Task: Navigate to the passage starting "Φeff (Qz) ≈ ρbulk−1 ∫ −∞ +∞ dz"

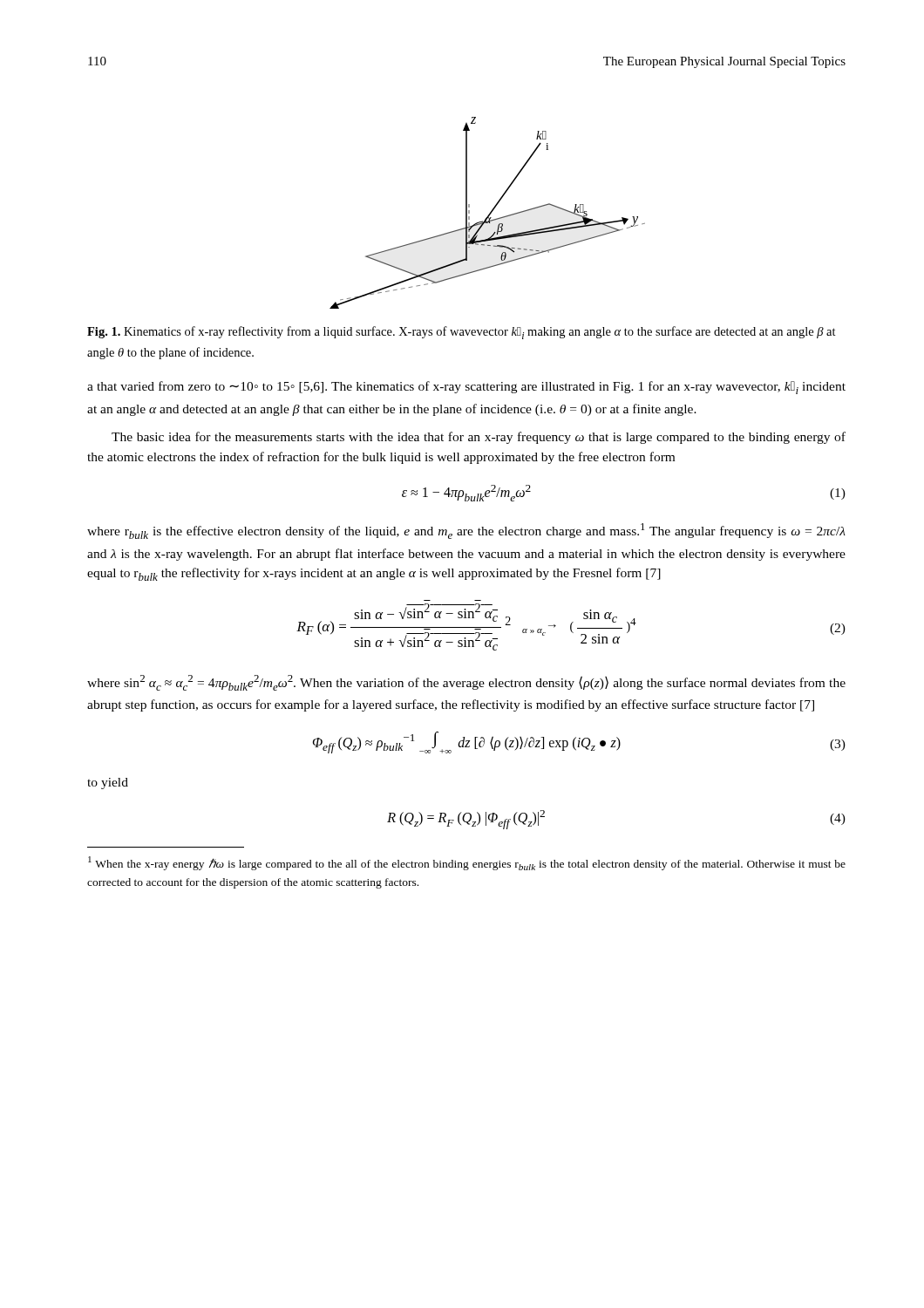Action: click(x=579, y=744)
